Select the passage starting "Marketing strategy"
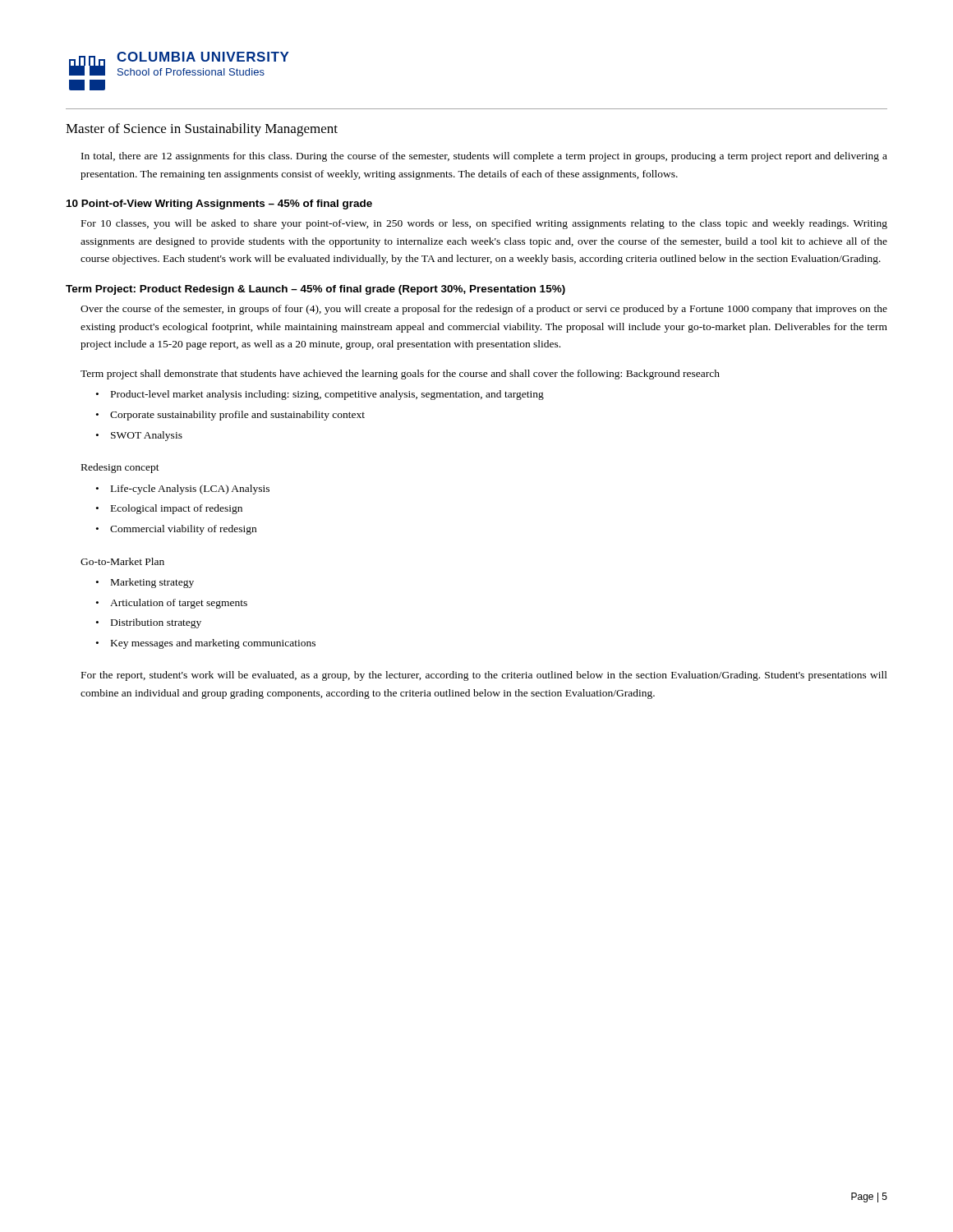 [x=152, y=582]
